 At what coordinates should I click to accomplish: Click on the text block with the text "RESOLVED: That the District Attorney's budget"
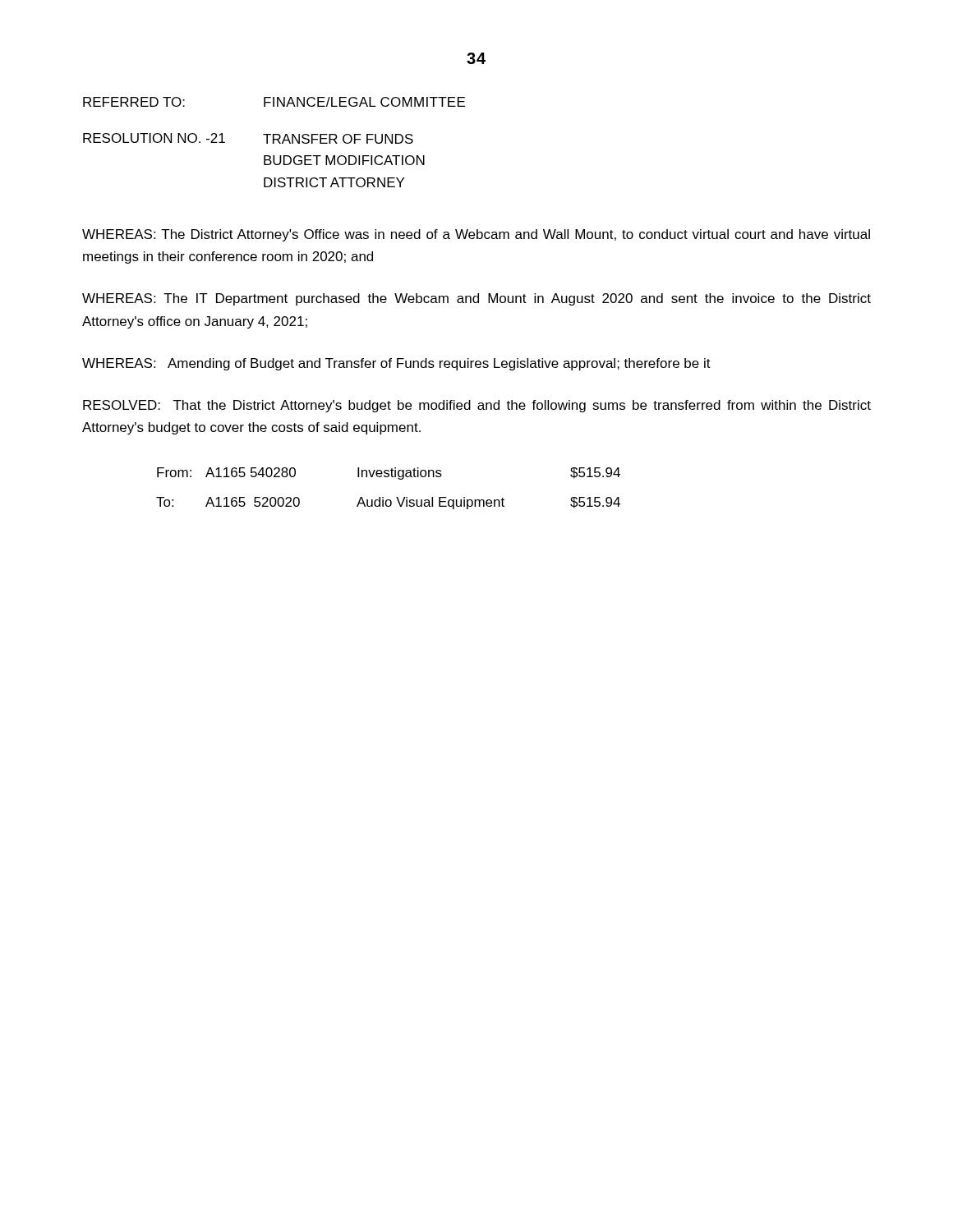(x=476, y=416)
